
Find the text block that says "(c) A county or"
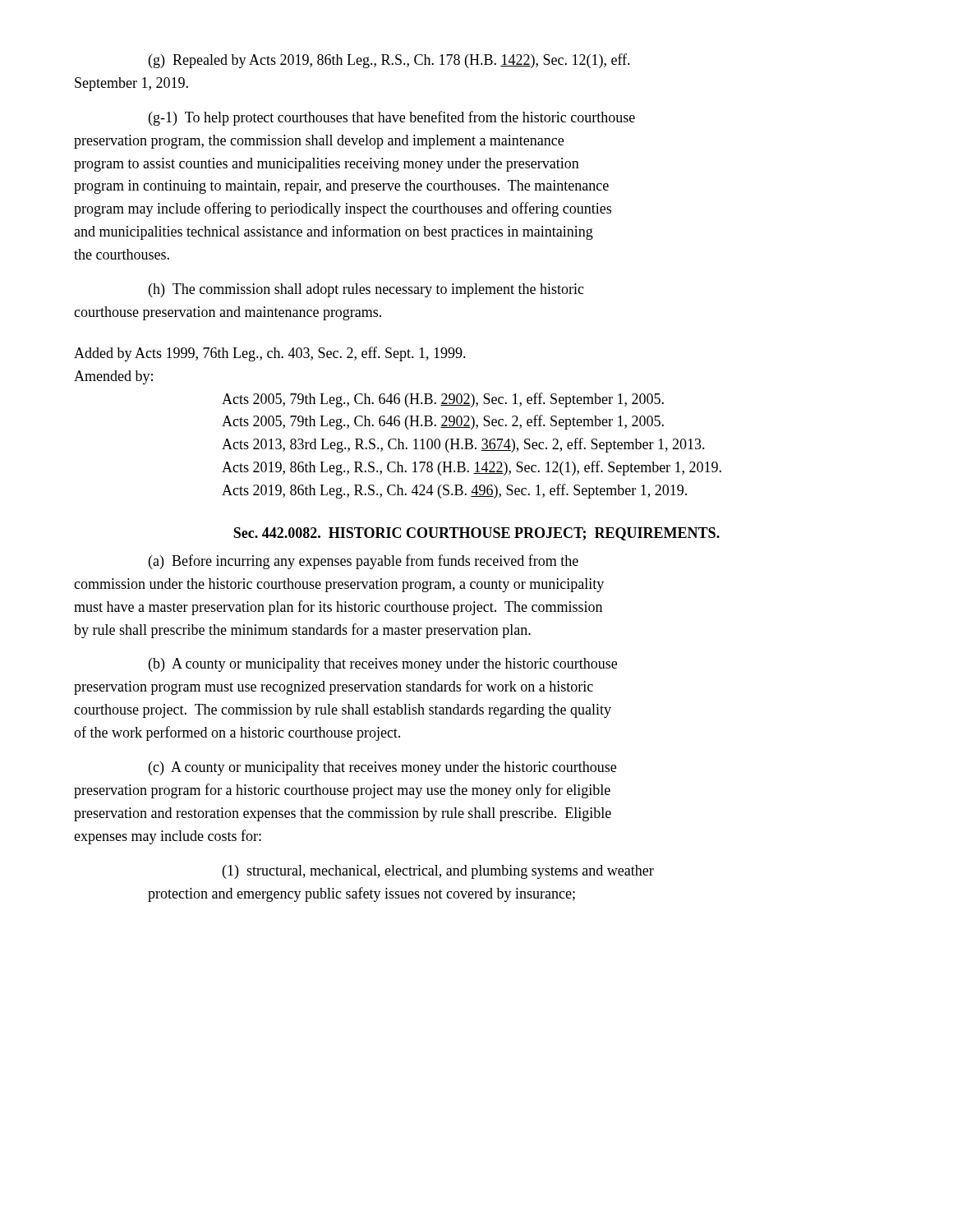(x=476, y=802)
